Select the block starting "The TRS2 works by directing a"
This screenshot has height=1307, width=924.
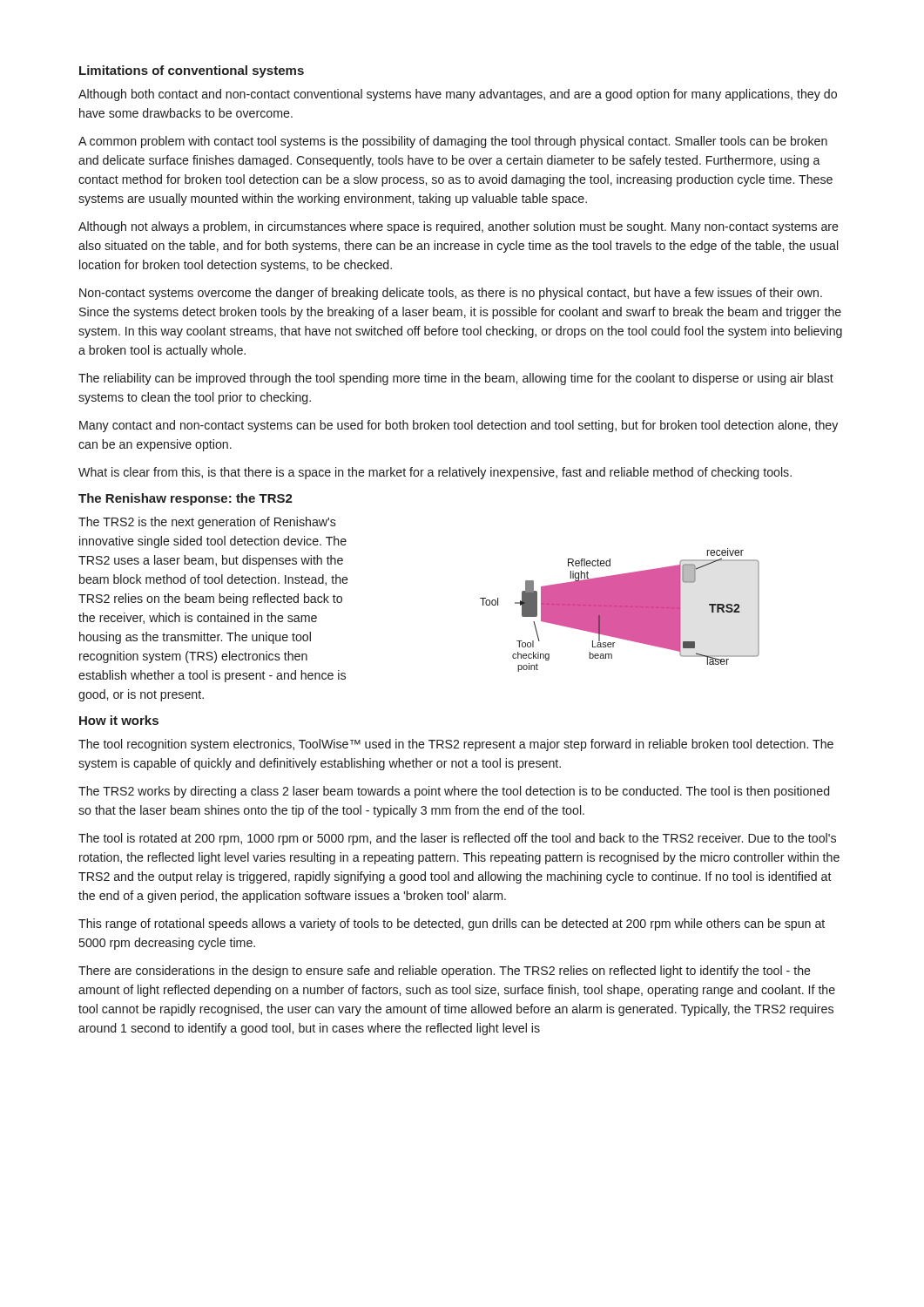click(x=454, y=801)
